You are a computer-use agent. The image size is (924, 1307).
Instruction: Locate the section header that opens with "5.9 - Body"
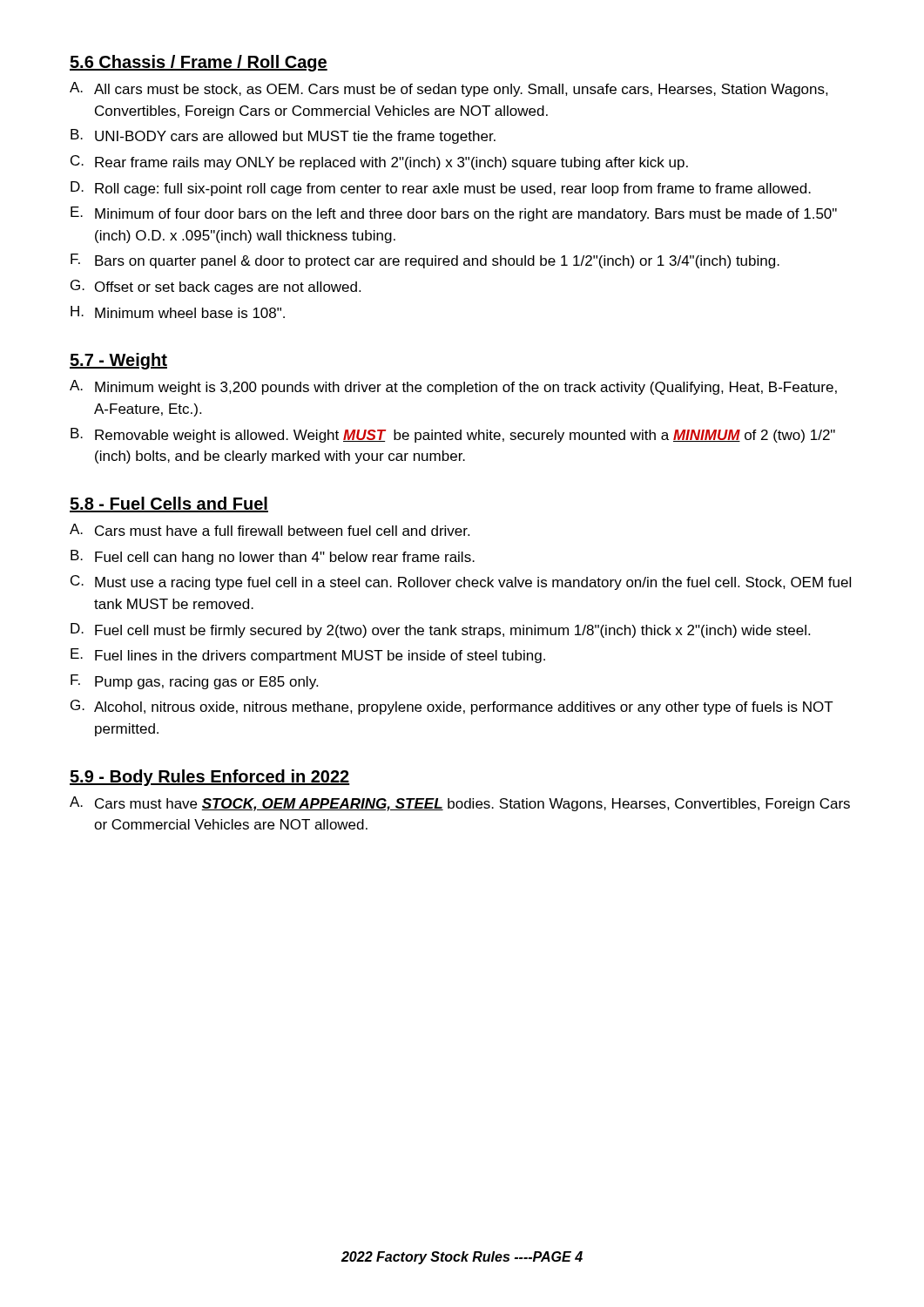(x=210, y=776)
